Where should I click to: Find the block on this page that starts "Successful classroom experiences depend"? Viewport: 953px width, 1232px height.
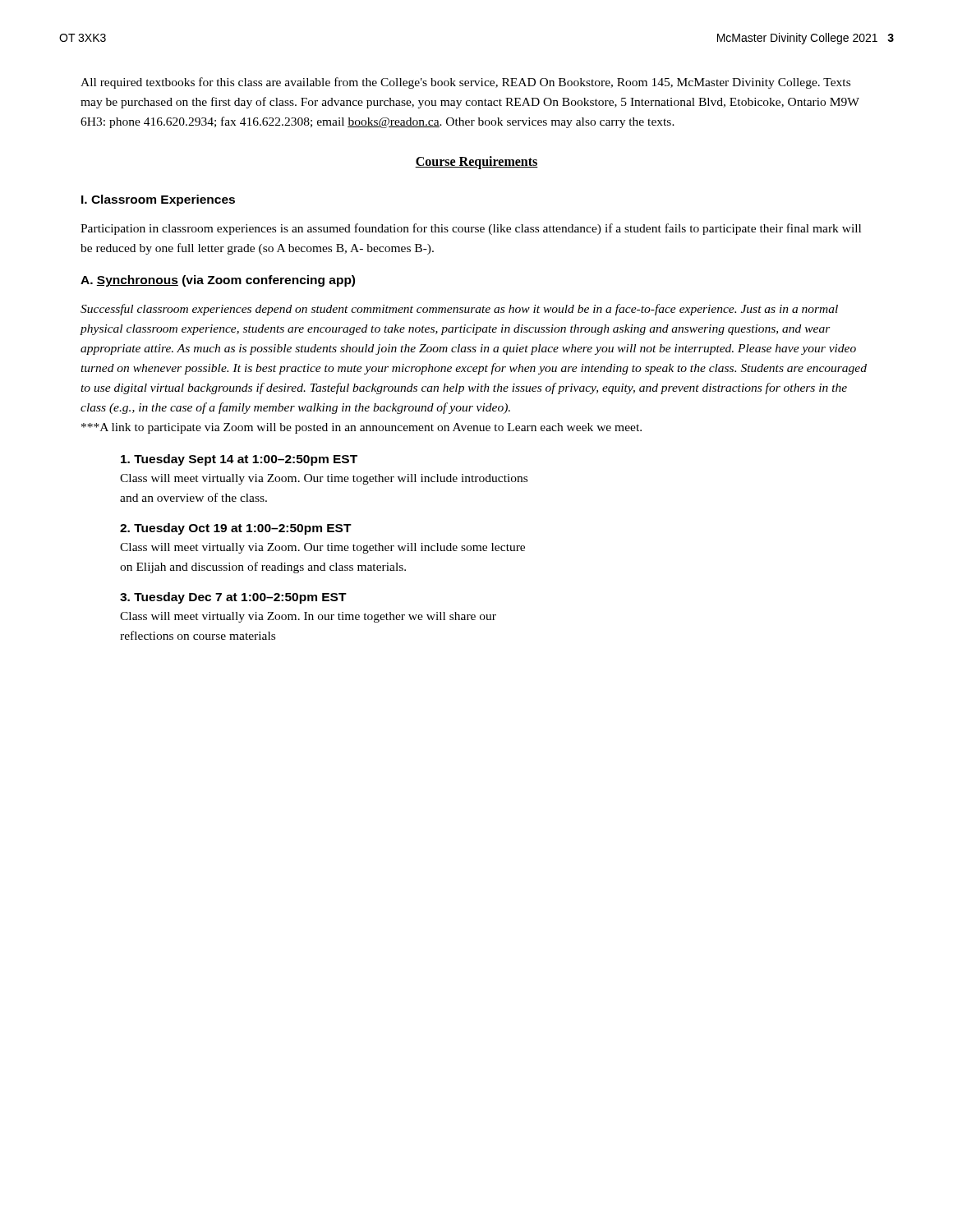(x=474, y=368)
